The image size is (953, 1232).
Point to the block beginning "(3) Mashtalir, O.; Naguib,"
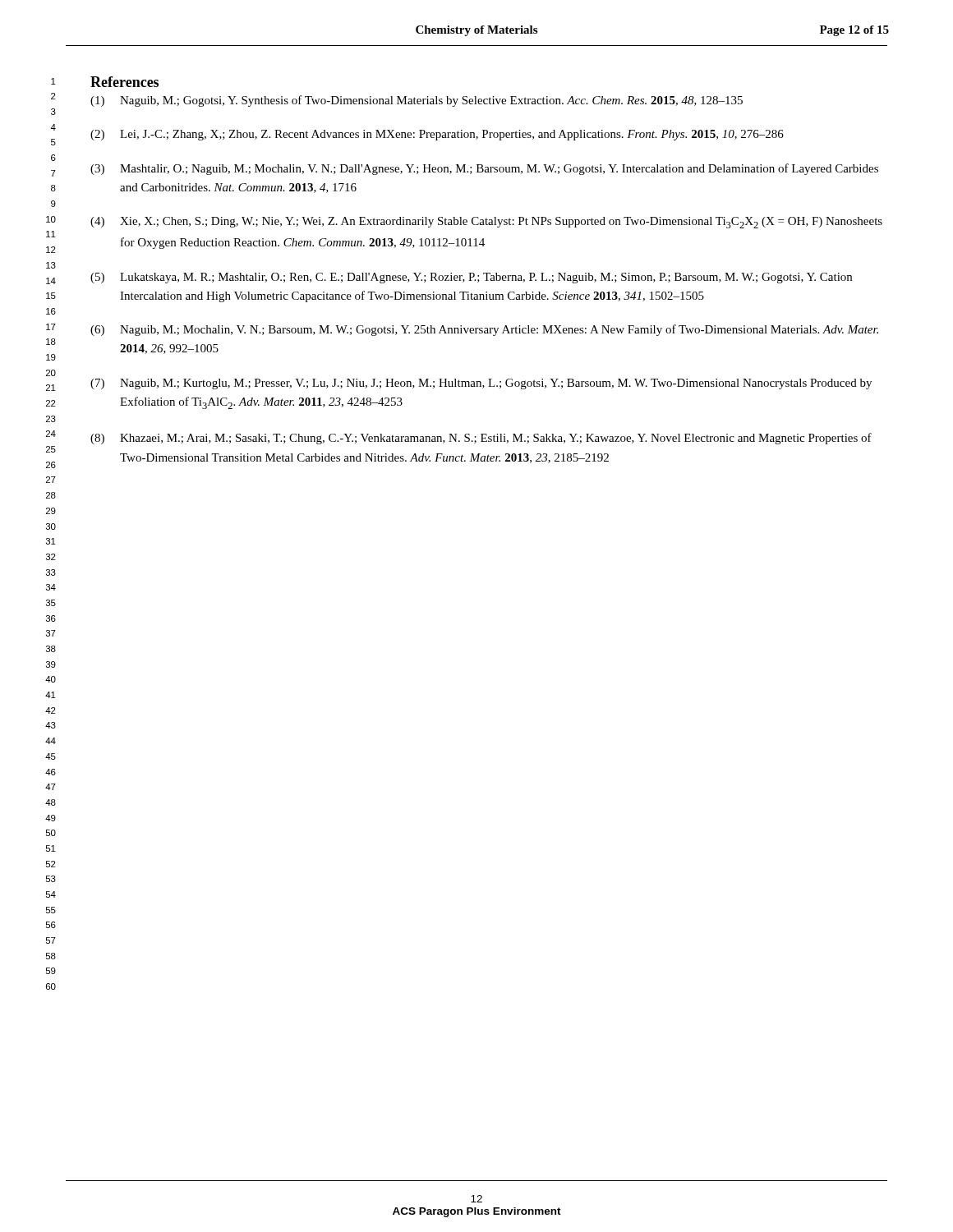click(x=489, y=178)
